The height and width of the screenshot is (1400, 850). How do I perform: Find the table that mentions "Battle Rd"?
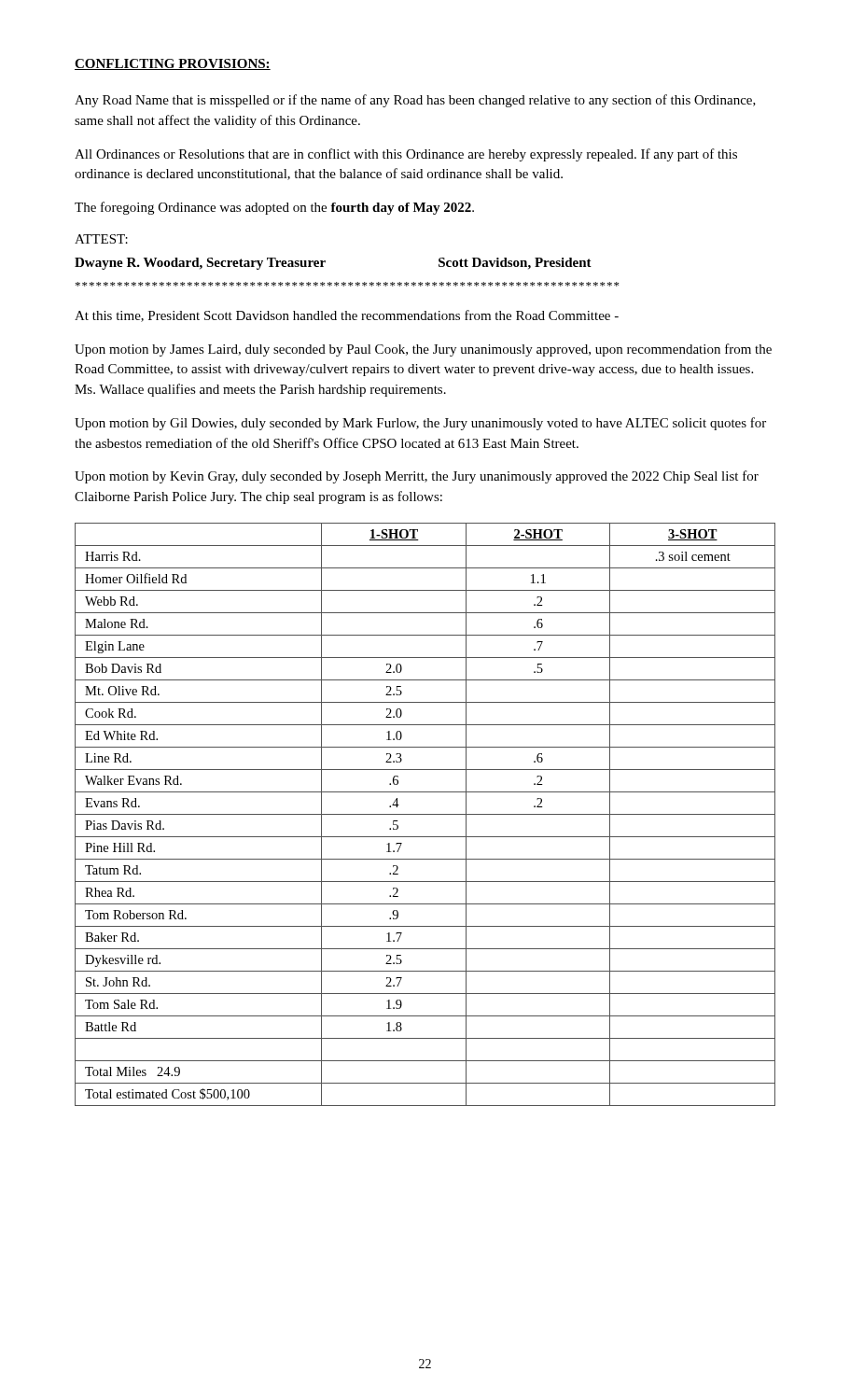point(425,814)
